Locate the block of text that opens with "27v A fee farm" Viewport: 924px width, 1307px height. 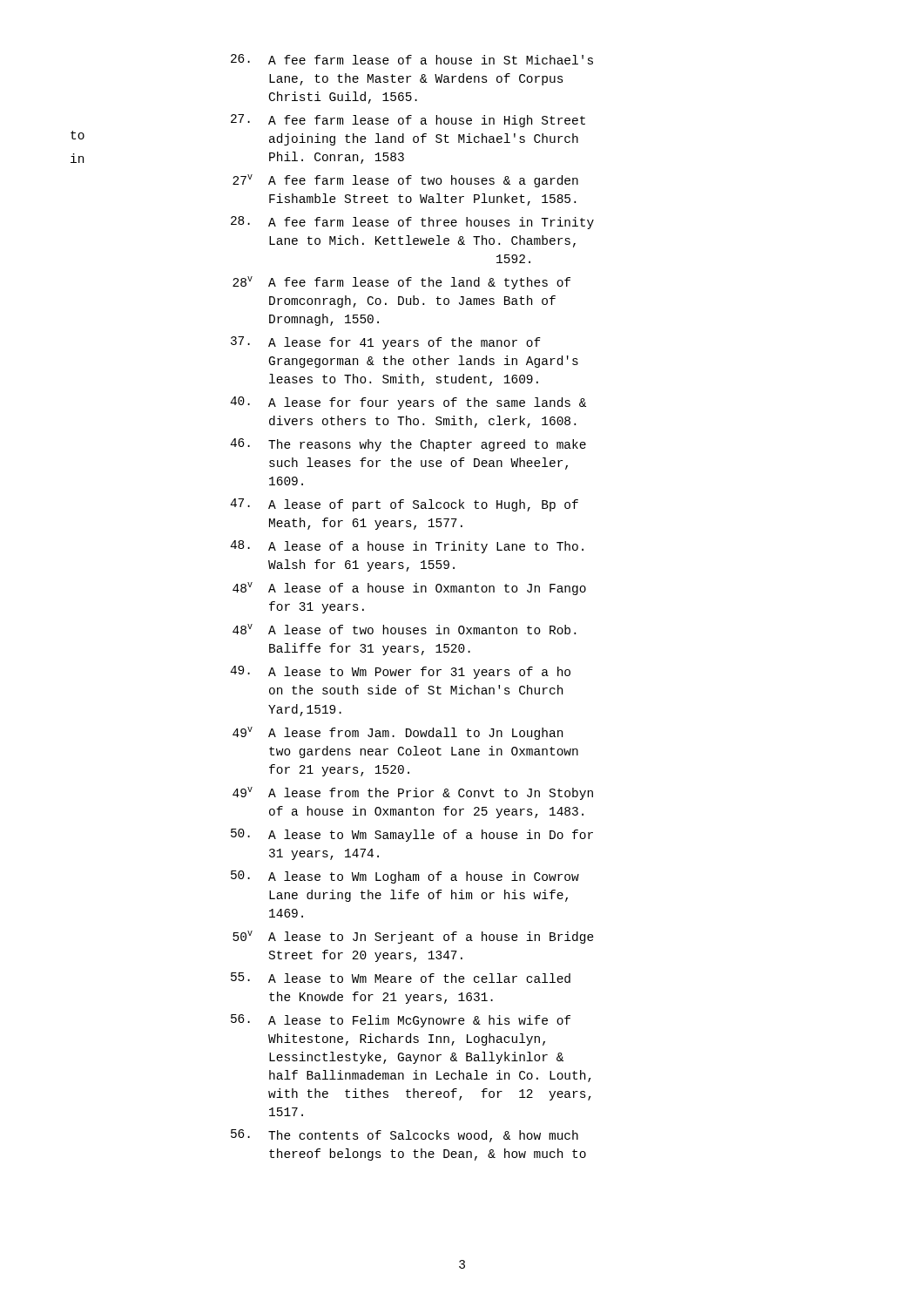377,191
